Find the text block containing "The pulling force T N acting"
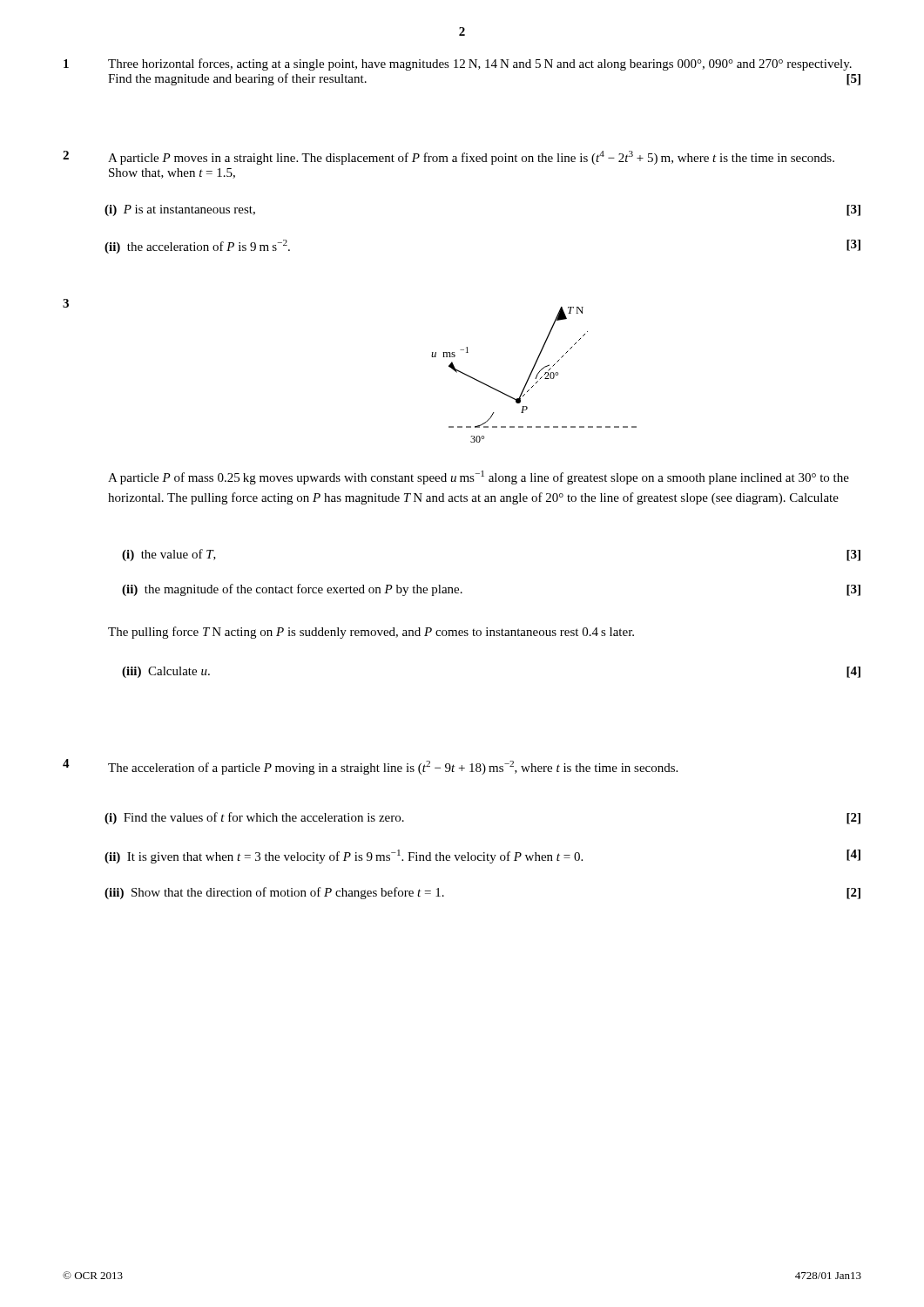This screenshot has width=924, height=1307. click(371, 632)
